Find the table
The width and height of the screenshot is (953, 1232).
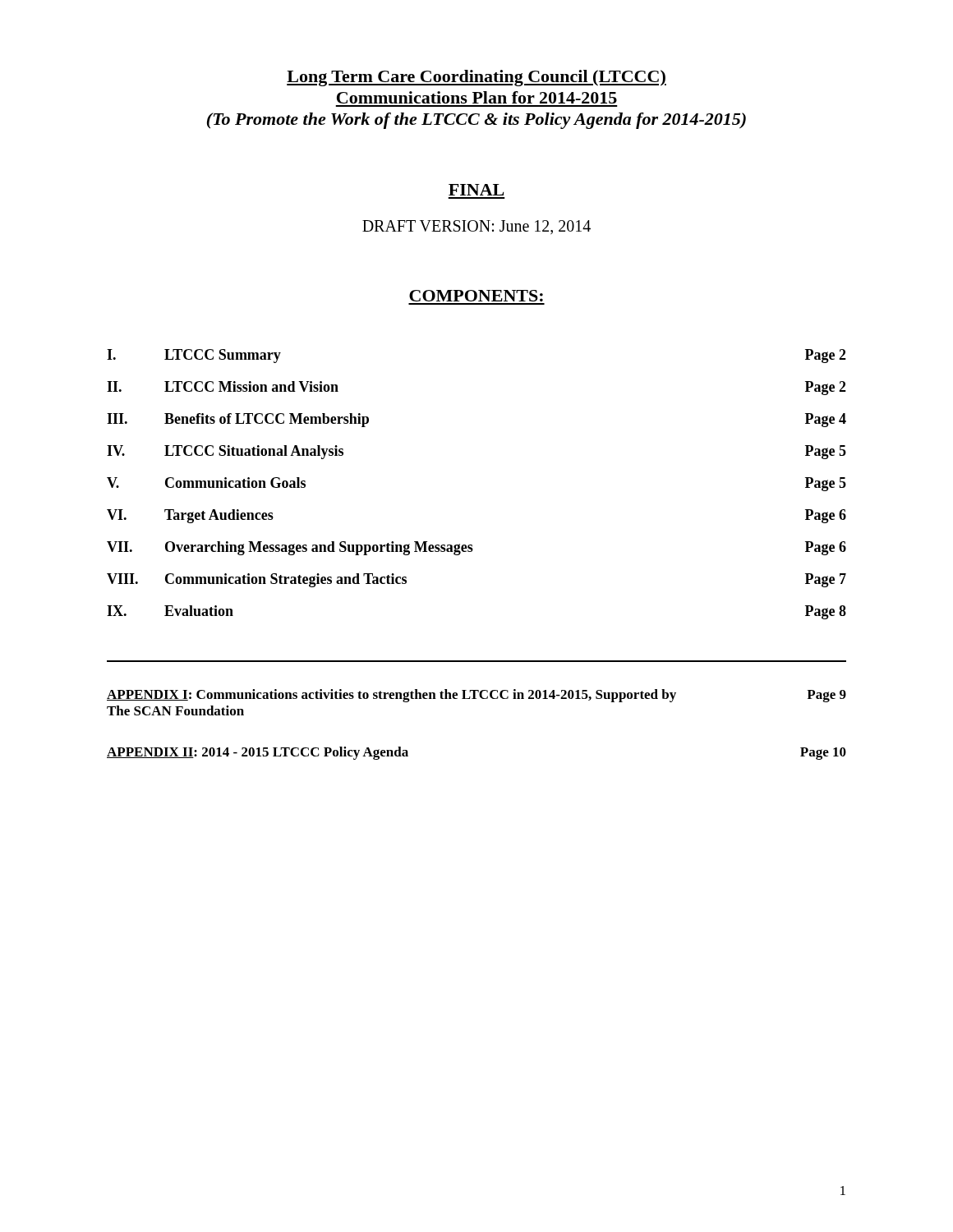(476, 483)
